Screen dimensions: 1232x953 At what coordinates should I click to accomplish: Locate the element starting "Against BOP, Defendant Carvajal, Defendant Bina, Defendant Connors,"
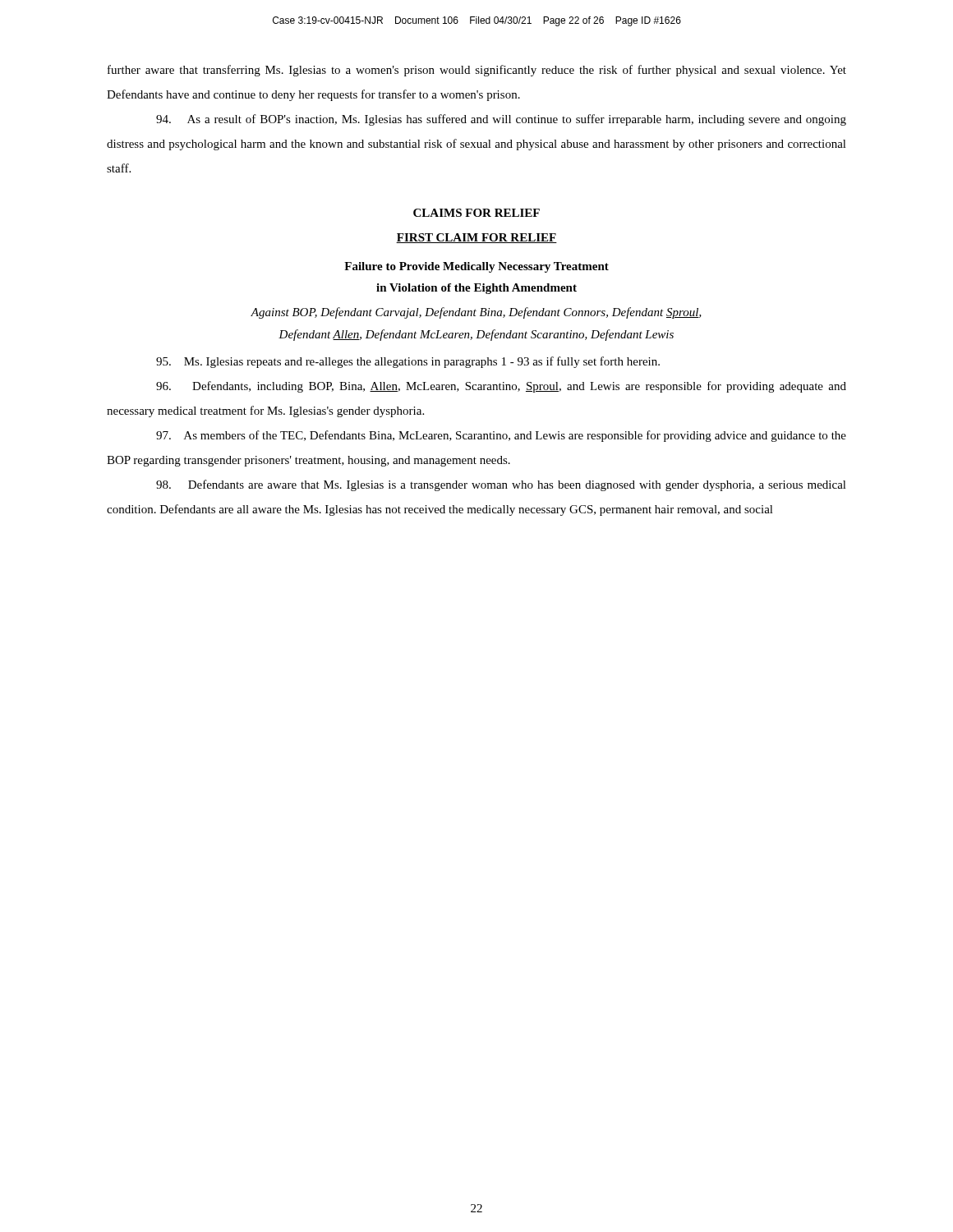[476, 323]
